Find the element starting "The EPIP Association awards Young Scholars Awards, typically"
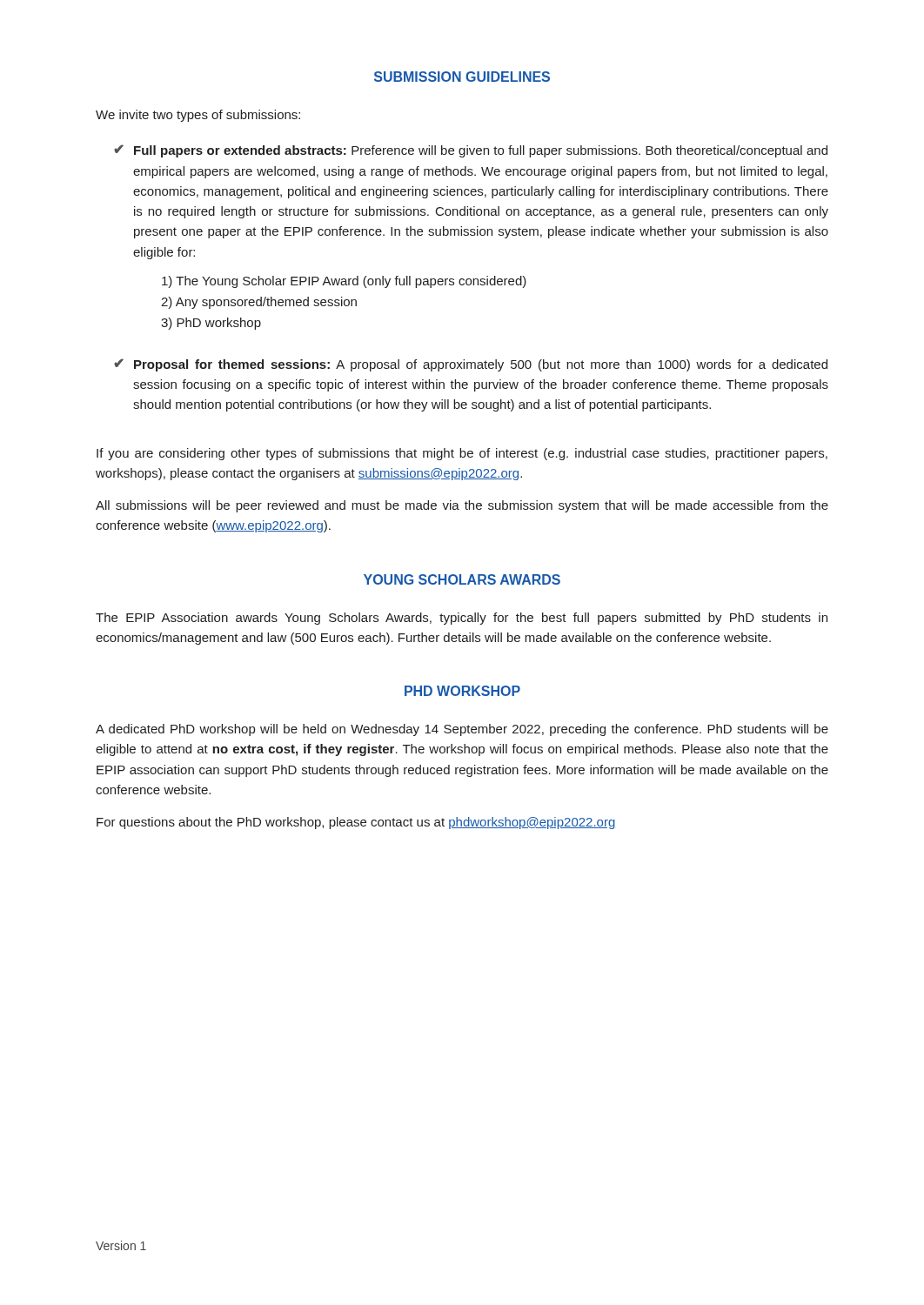This screenshot has width=924, height=1305. [x=462, y=627]
